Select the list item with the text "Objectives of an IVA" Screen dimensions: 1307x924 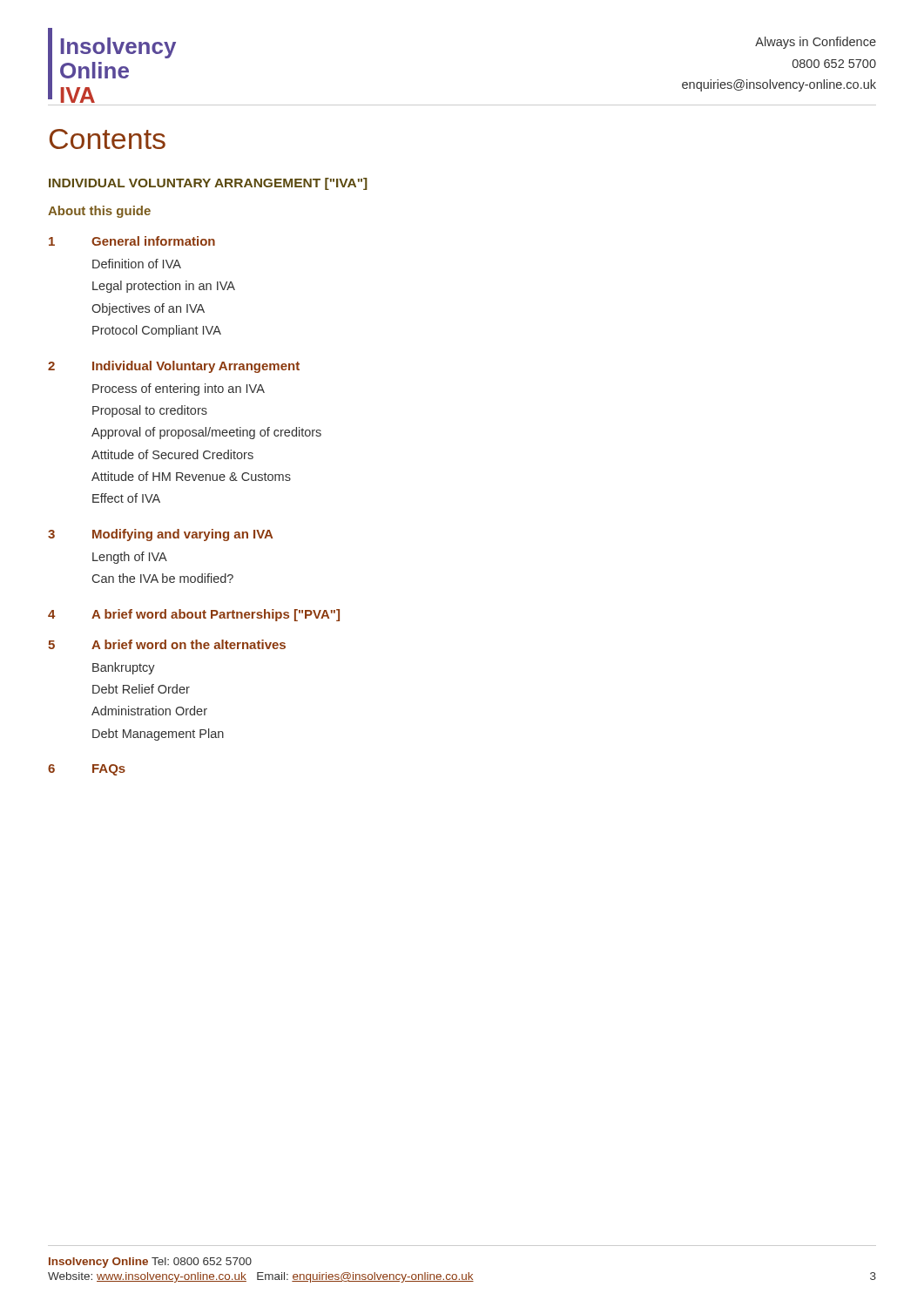[148, 308]
